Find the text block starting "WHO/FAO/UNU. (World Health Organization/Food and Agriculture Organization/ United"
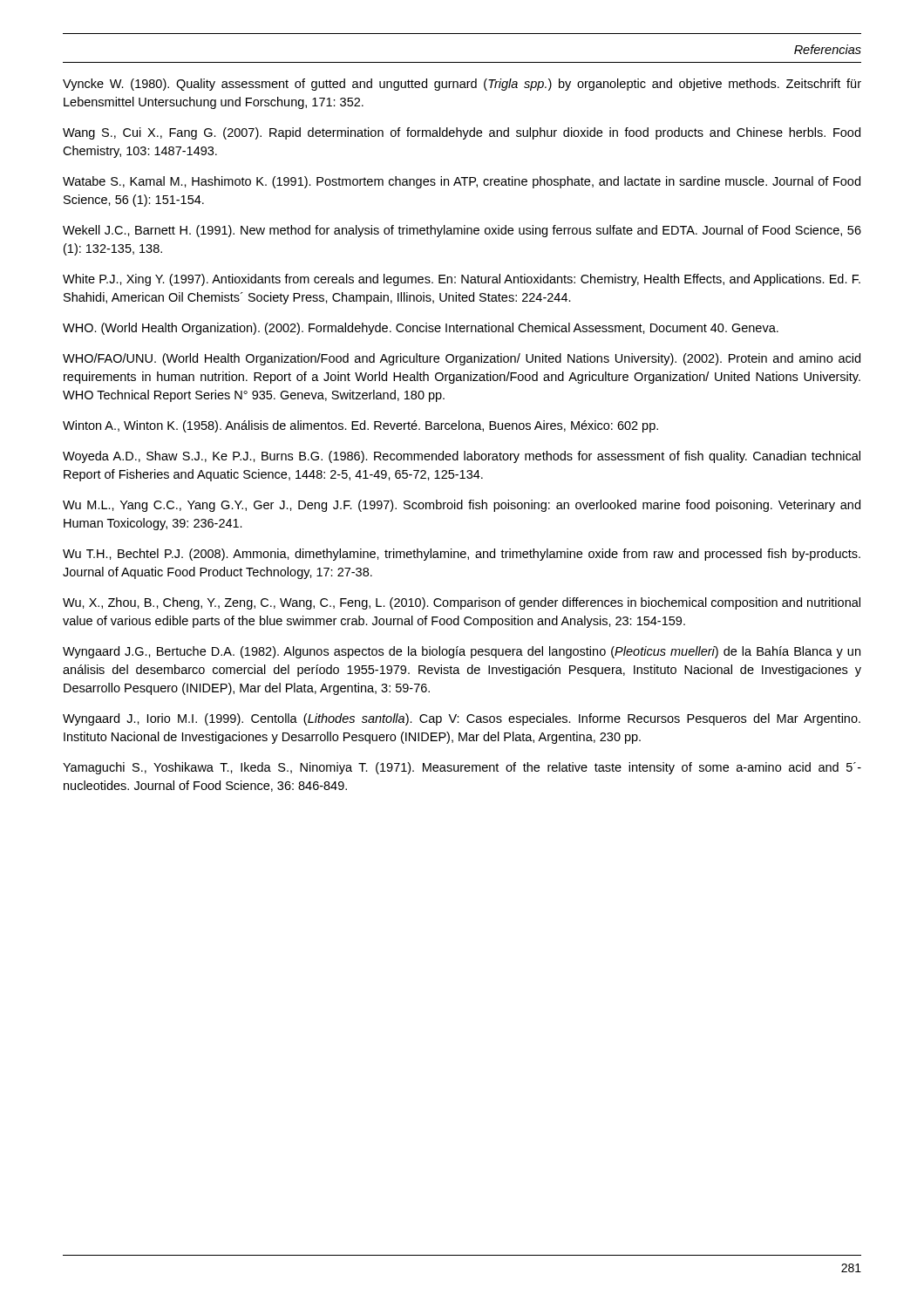The image size is (924, 1308). (462, 377)
